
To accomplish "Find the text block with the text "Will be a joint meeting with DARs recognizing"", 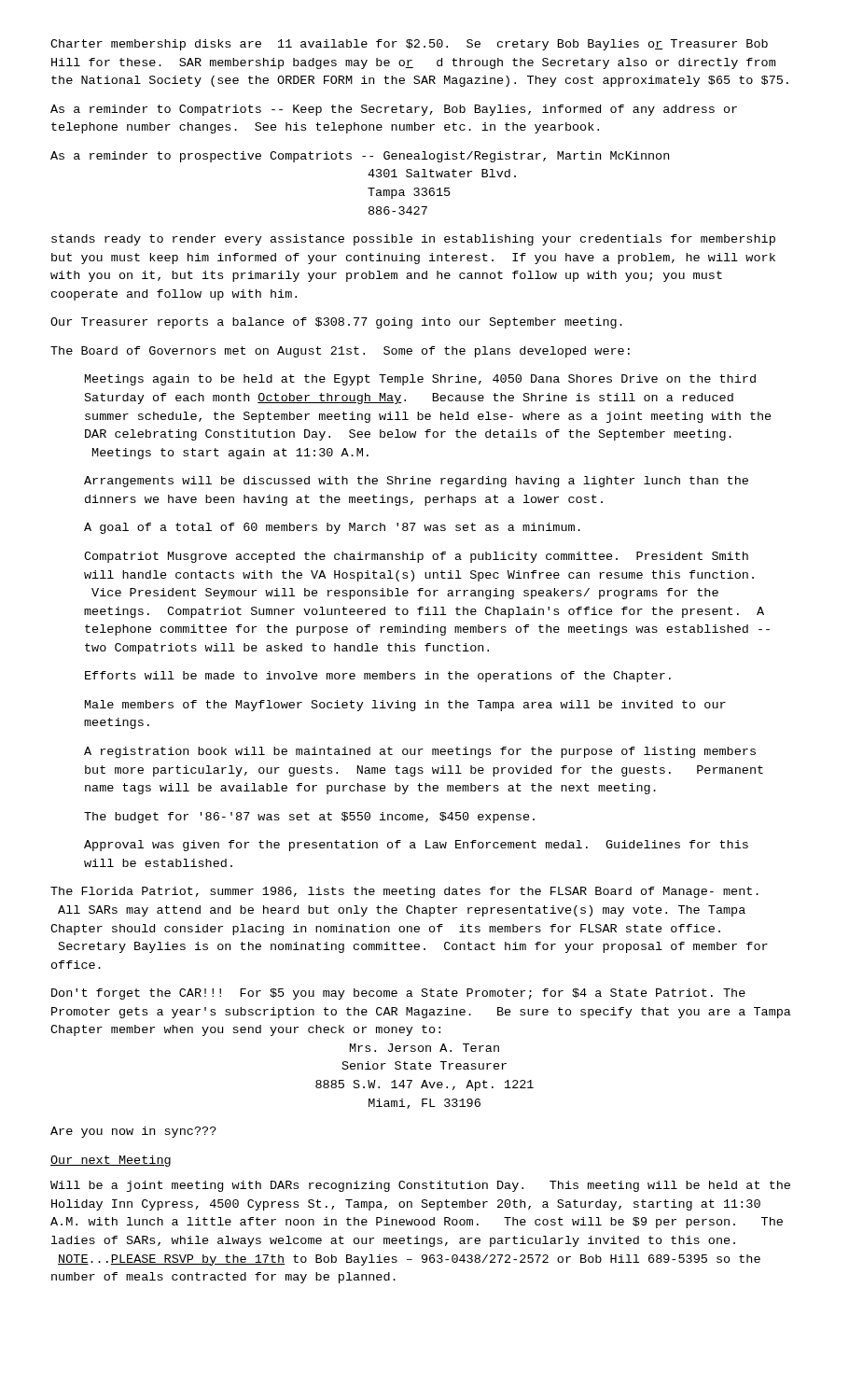I will point(421,1232).
